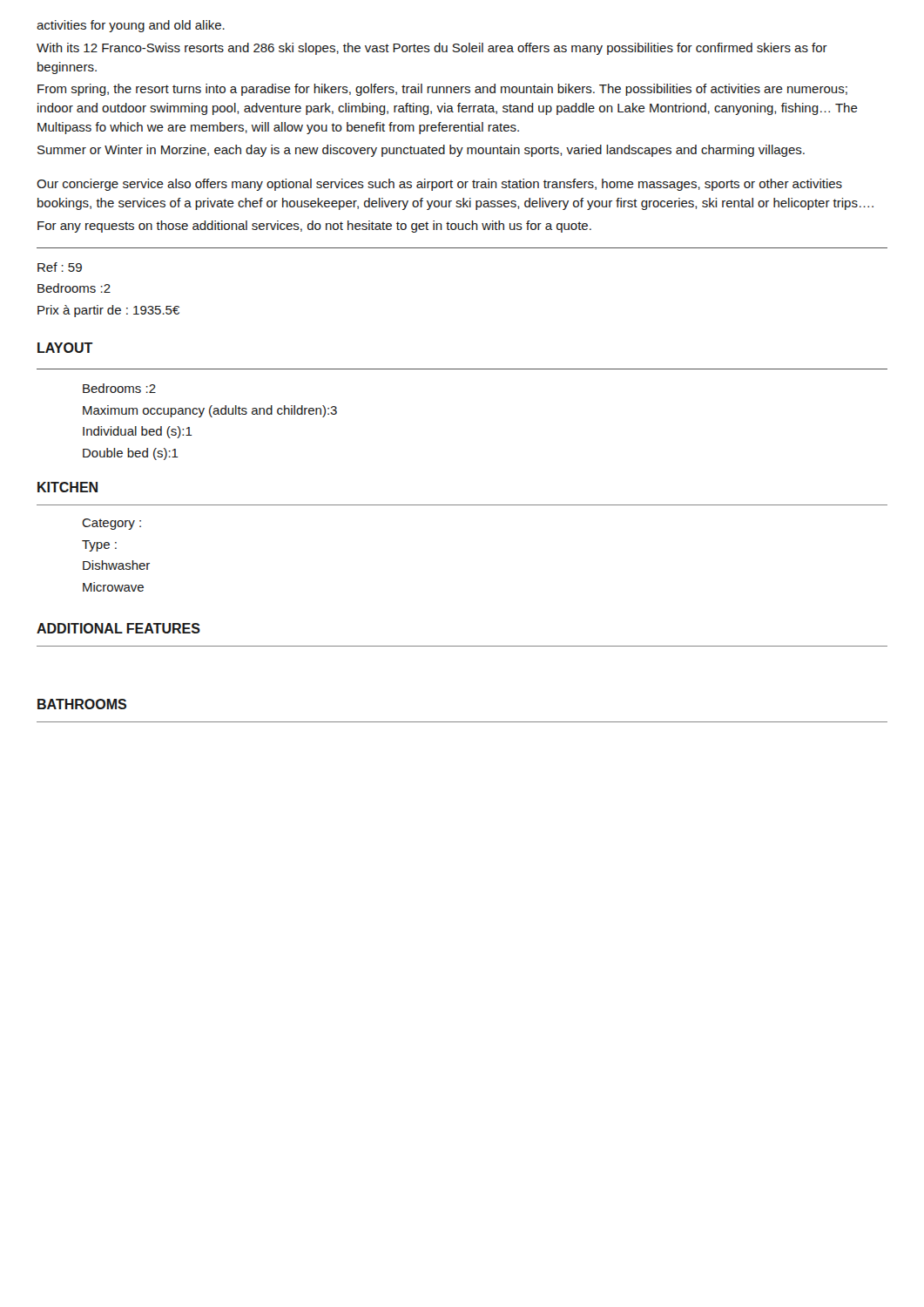This screenshot has width=924, height=1307.
Task: Where does it say "ADDITIONAL FEATURES"?
Action: [118, 628]
